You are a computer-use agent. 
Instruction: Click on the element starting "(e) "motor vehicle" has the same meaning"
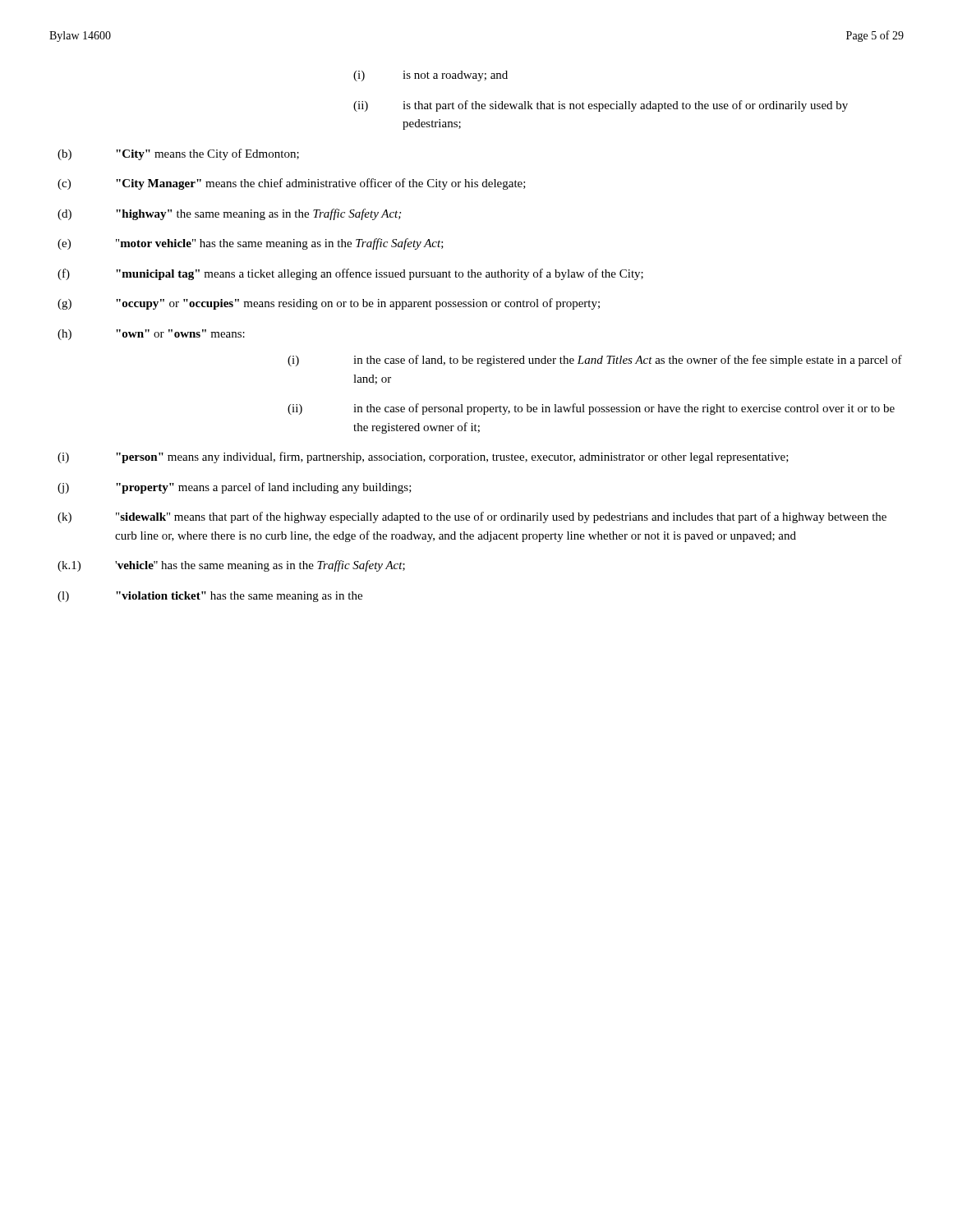click(251, 244)
